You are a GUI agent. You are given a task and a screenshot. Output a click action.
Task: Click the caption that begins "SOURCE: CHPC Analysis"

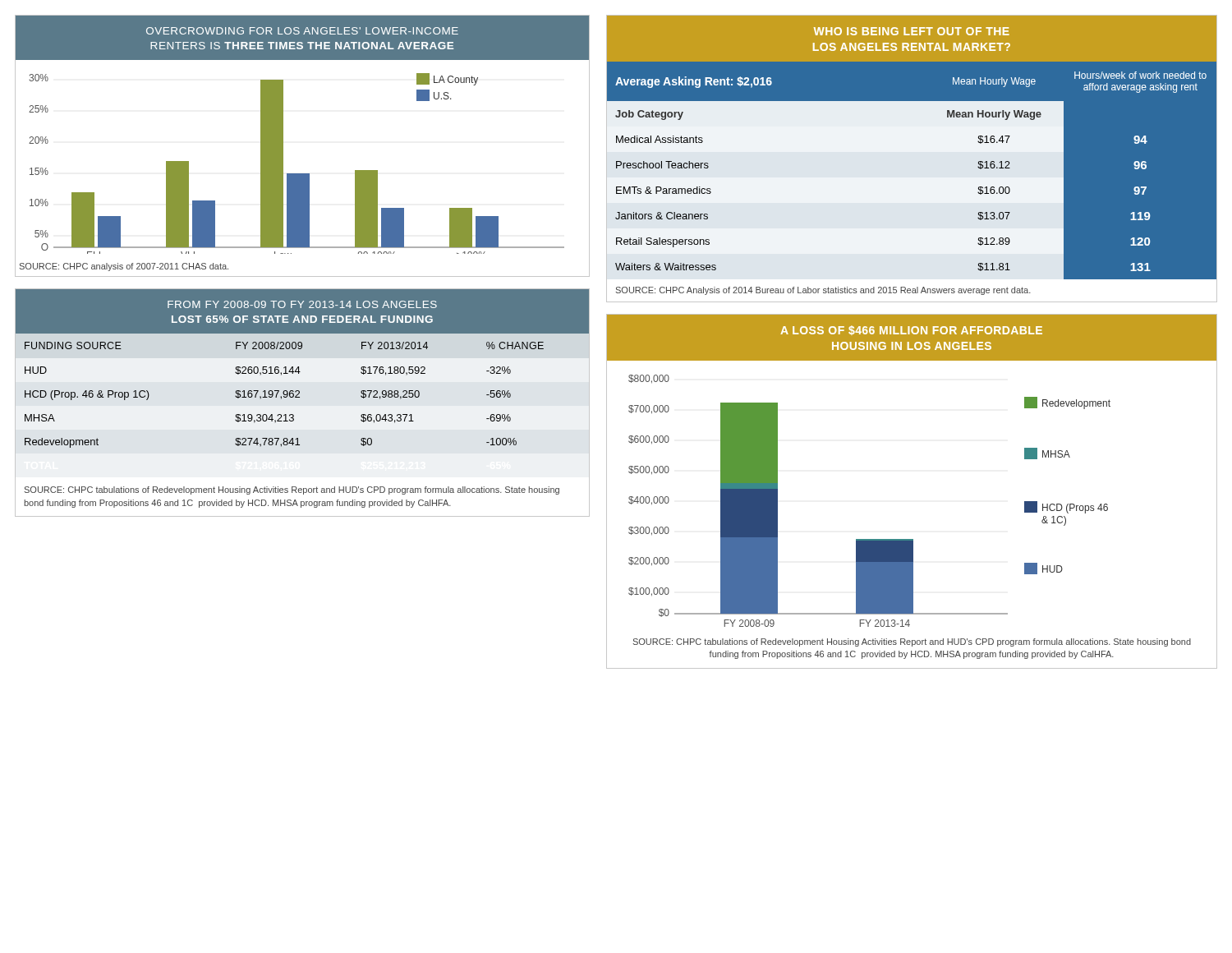[x=823, y=290]
